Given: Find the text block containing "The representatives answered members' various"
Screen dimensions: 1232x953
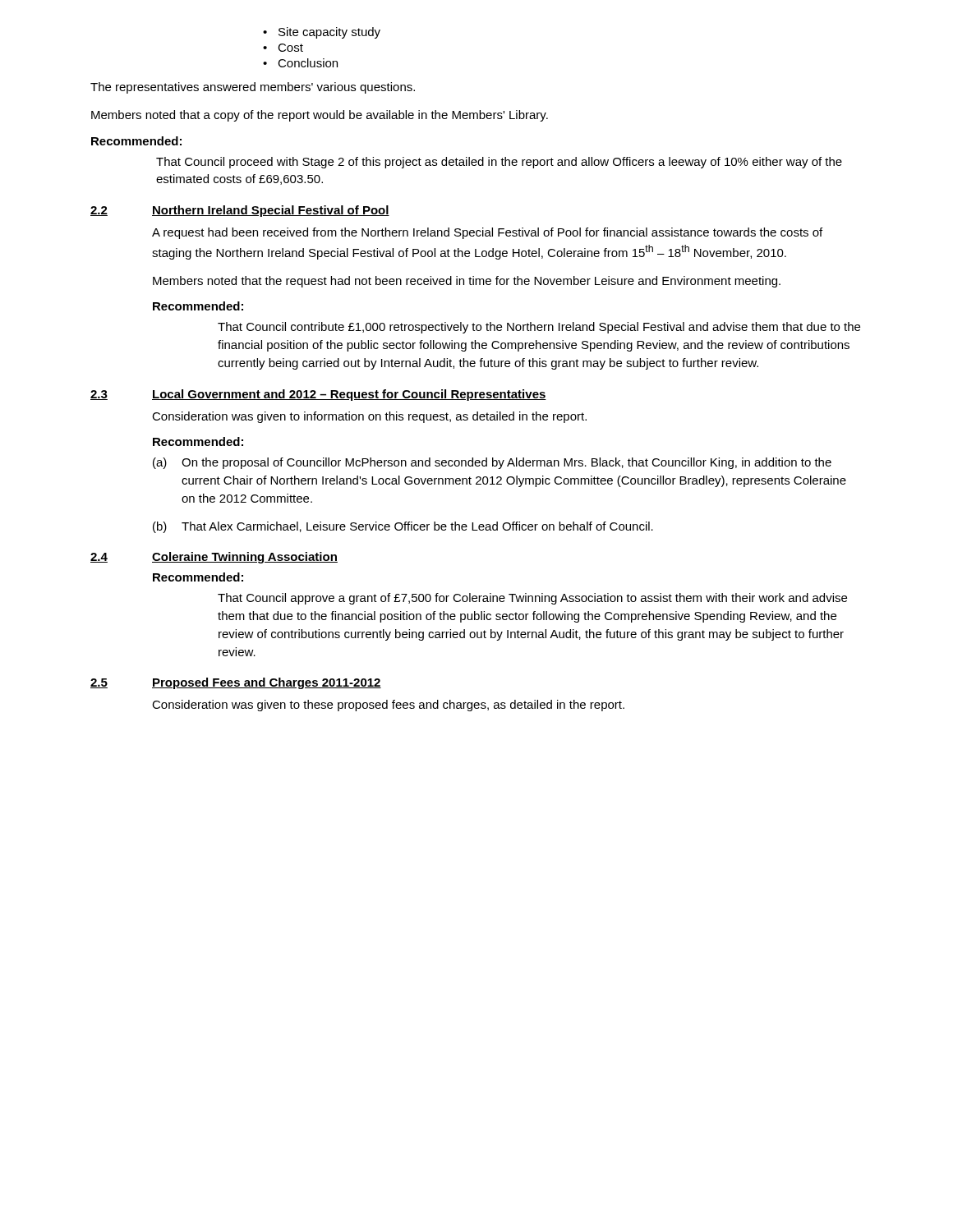Looking at the screenshot, I should (x=253, y=87).
